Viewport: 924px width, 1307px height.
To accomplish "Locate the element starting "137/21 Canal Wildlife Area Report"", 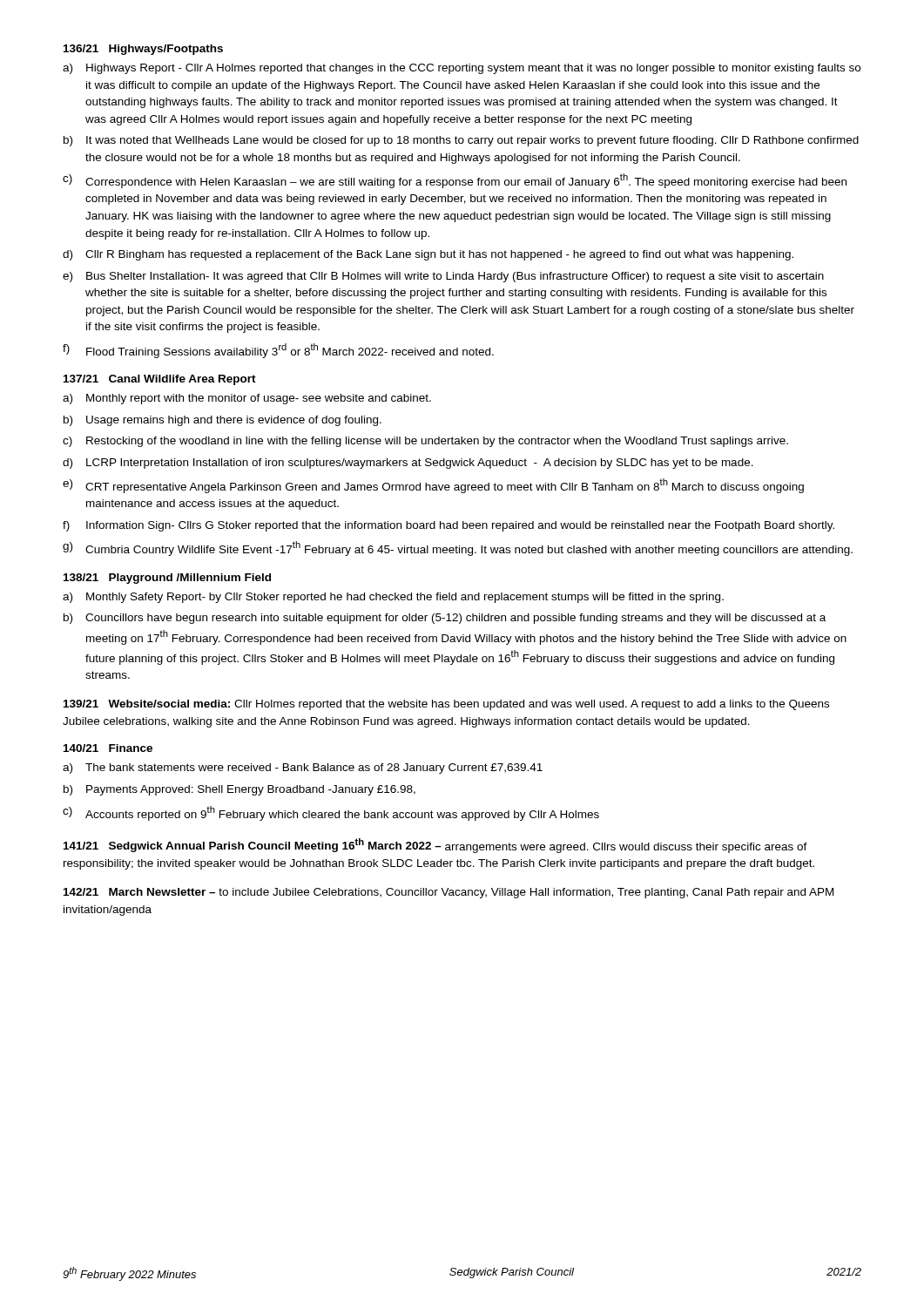I will tap(159, 379).
